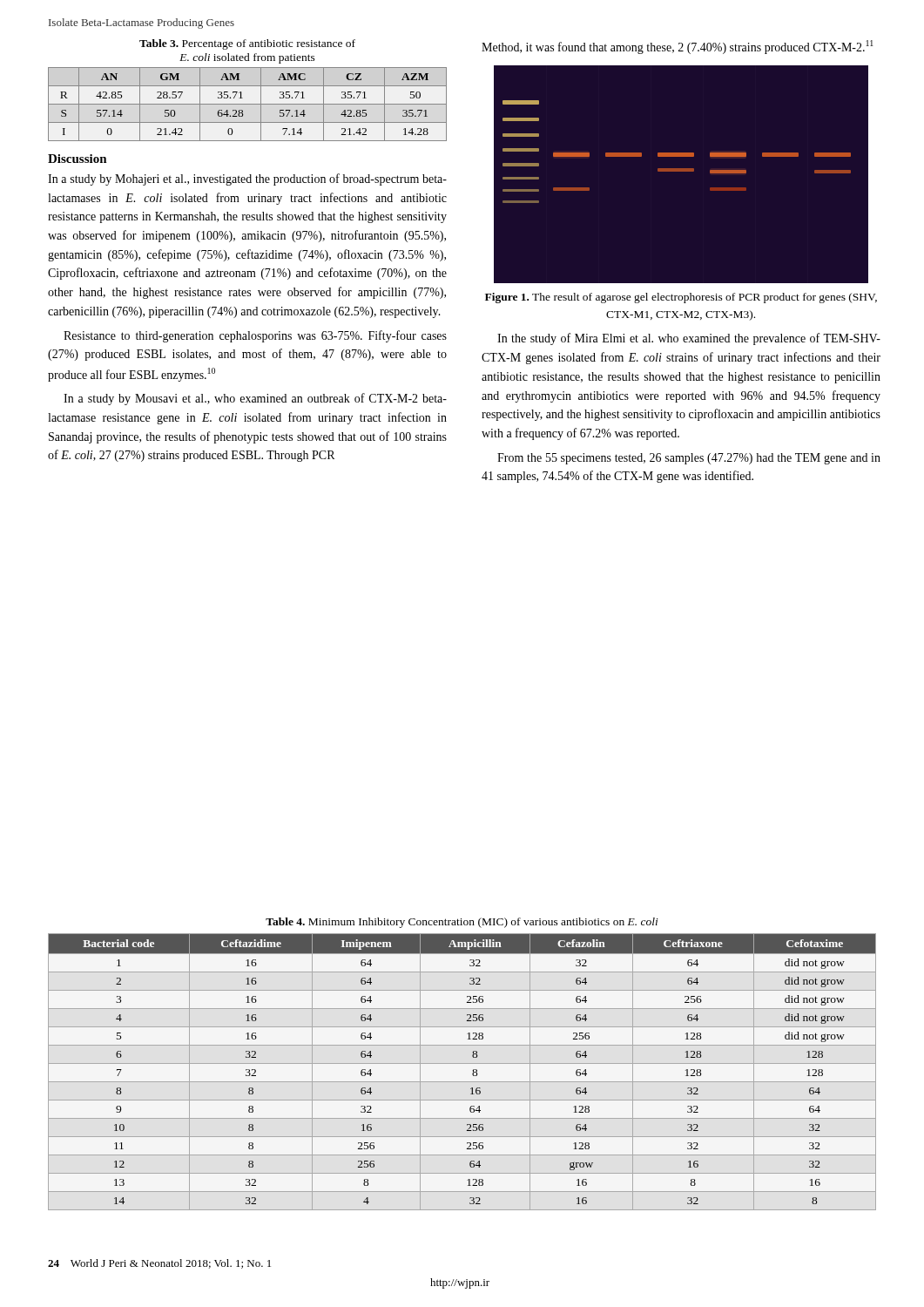Locate the block of text that opens with "Resistance to third-generation cephalosporins"
924x1307 pixels.
click(x=247, y=355)
